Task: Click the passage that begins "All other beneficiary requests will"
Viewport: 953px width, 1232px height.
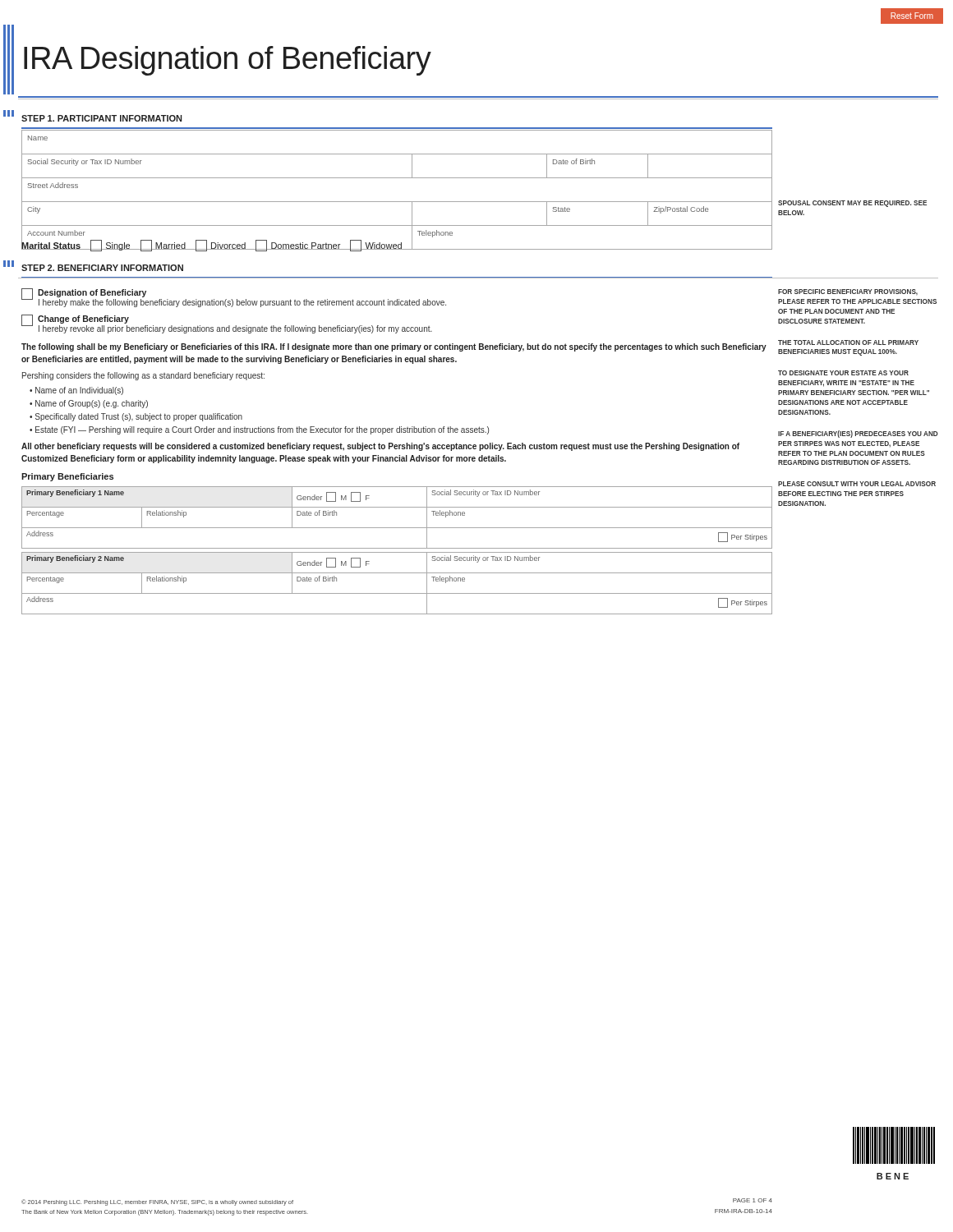Action: pyautogui.click(x=380, y=452)
